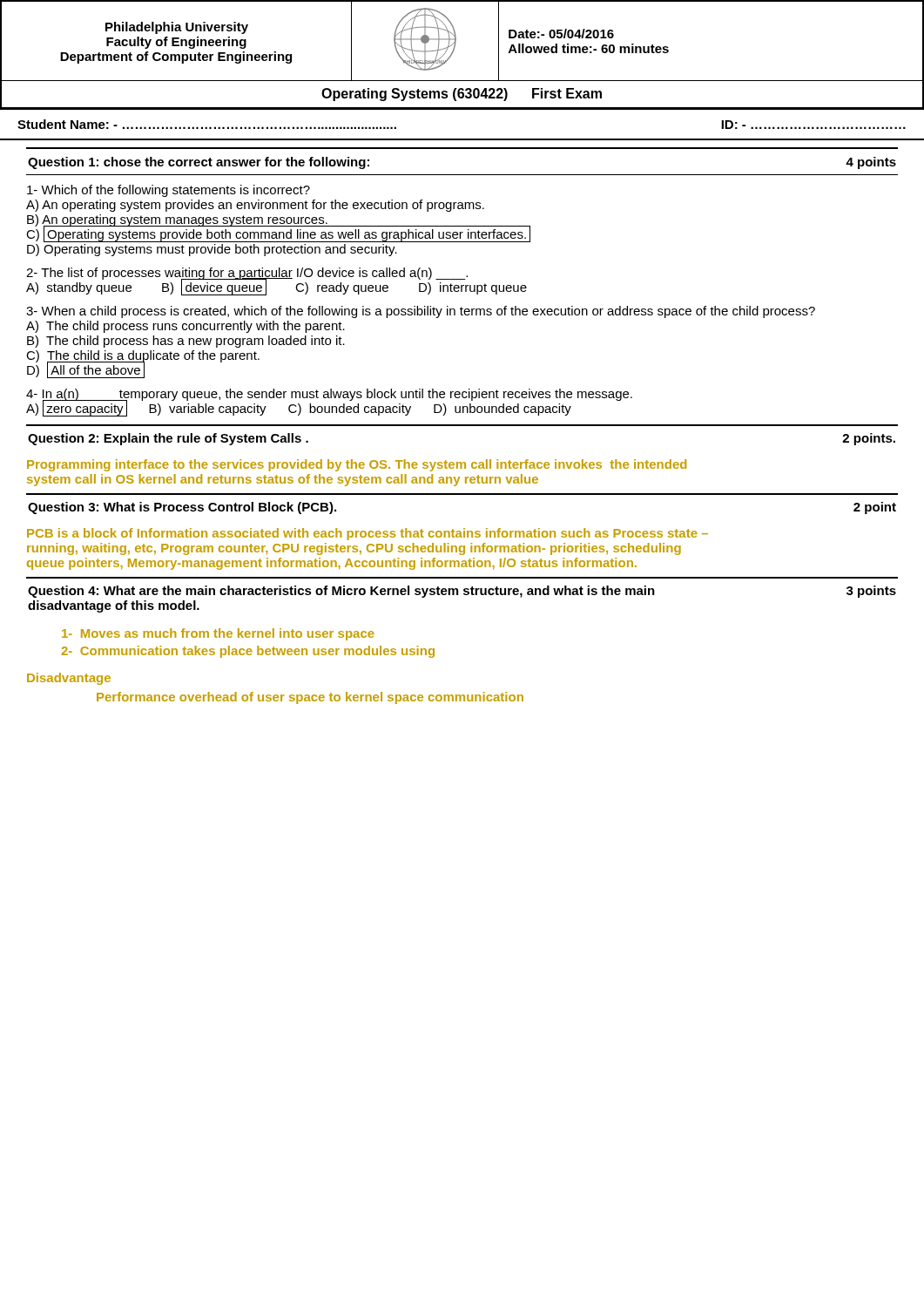
Task: Click the passage that begins "Performance overhead of user space to"
Action: click(310, 697)
